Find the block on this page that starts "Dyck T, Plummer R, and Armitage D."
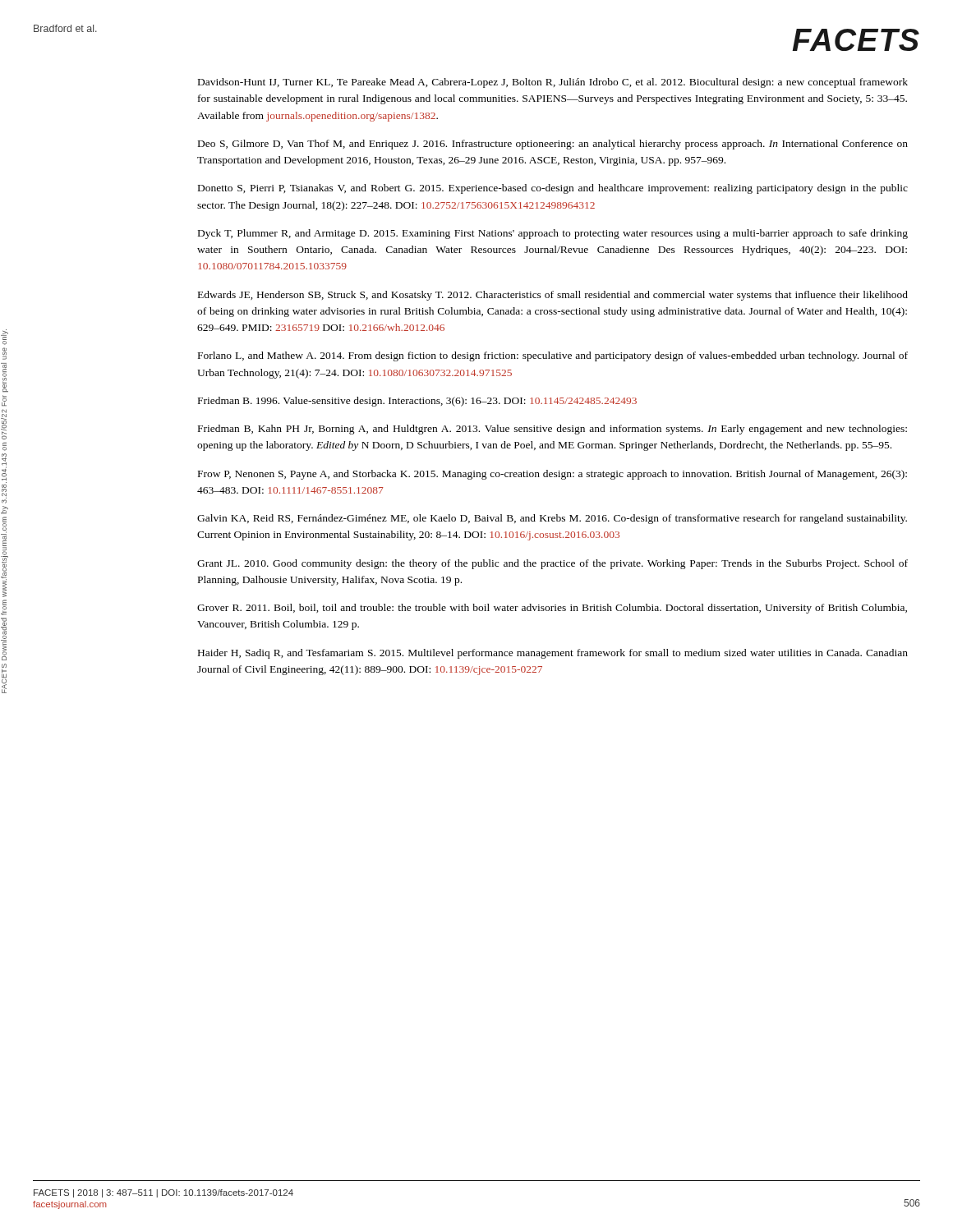Screen dimensions: 1232x953 point(553,249)
